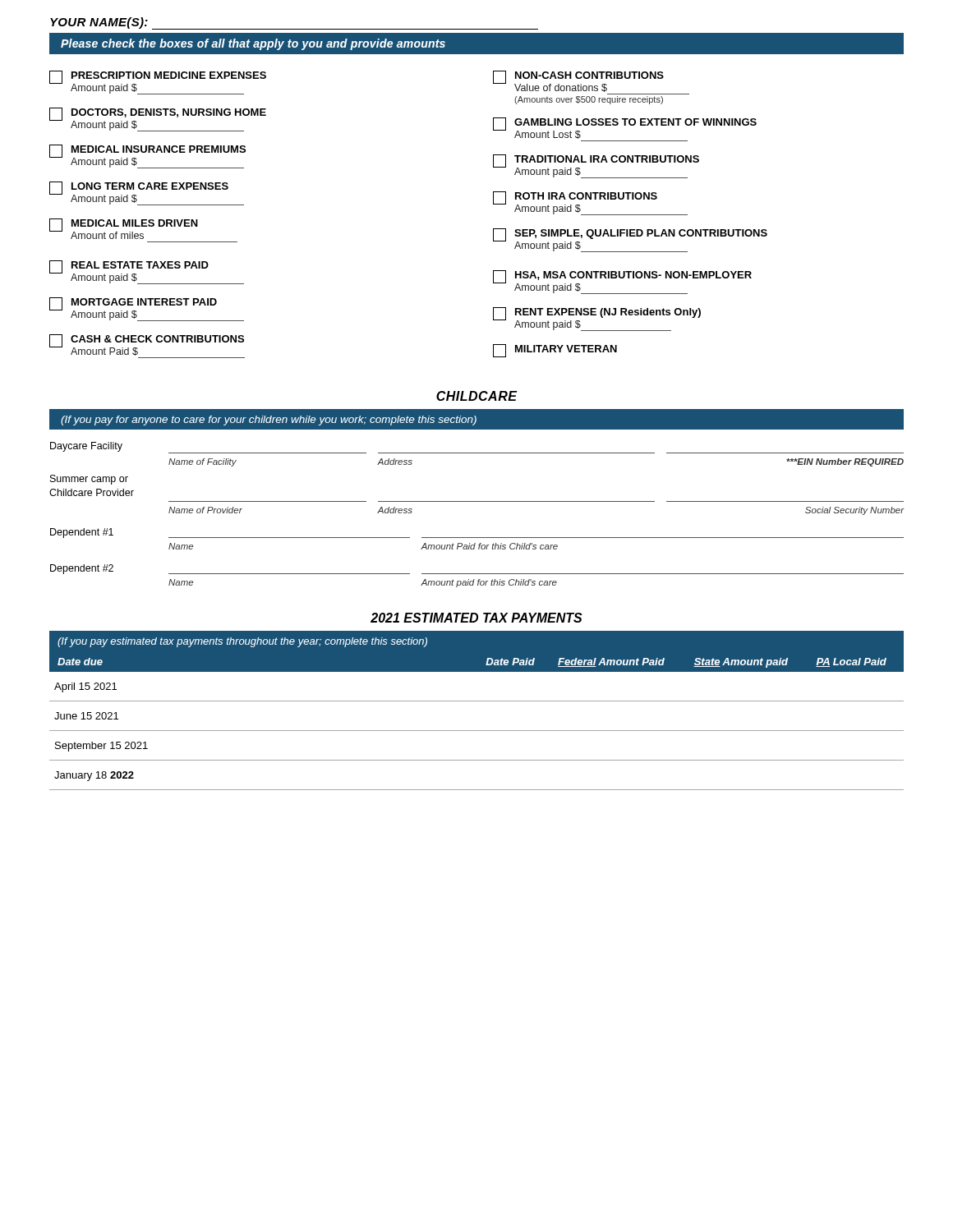Locate the list item with the text "TRADITIONAL IRA CONTRIBUTIONS Amount paid $"

pos(698,166)
